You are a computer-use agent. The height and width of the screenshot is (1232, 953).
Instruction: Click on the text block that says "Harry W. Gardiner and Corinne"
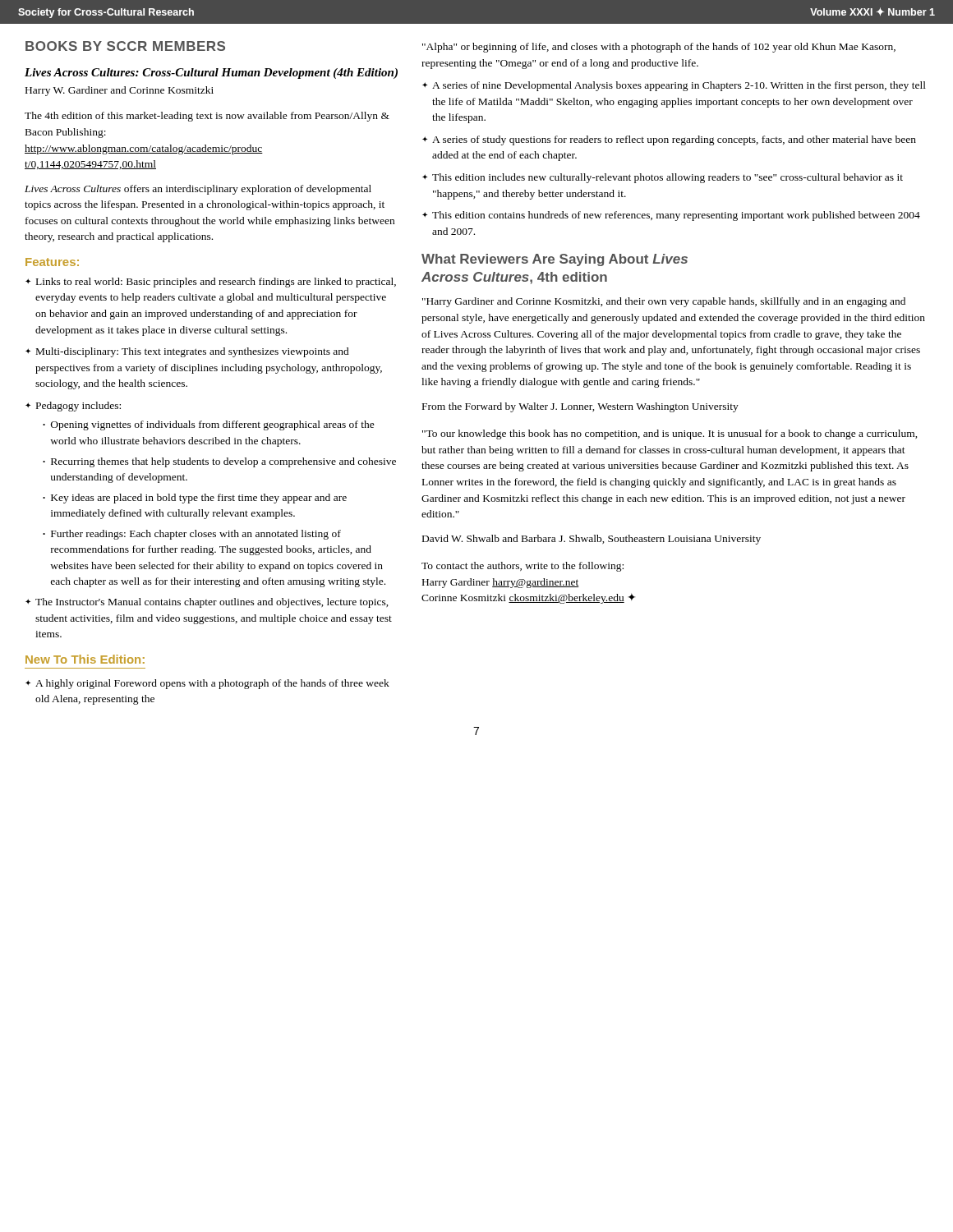[x=119, y=90]
